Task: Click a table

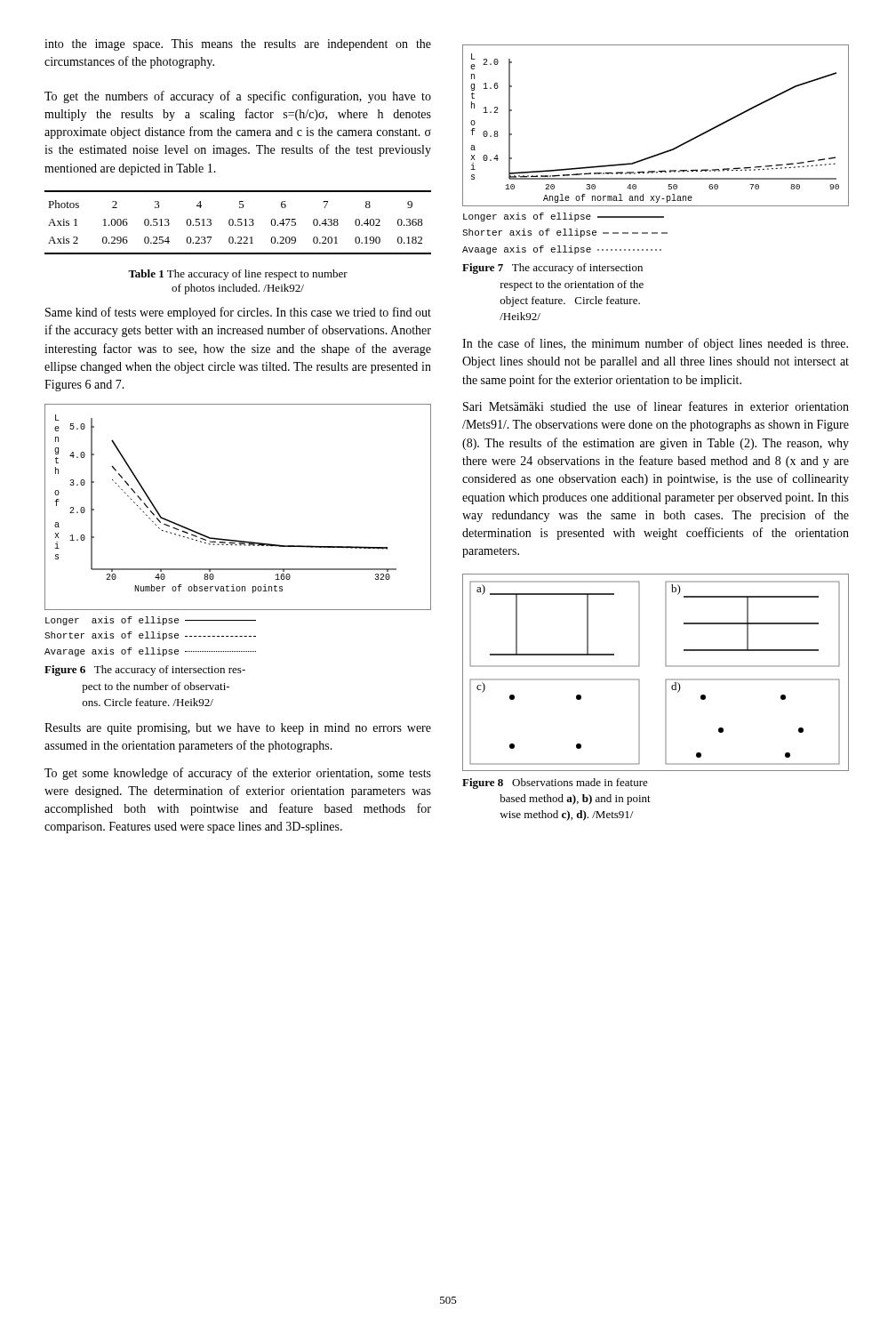Action: [x=238, y=222]
